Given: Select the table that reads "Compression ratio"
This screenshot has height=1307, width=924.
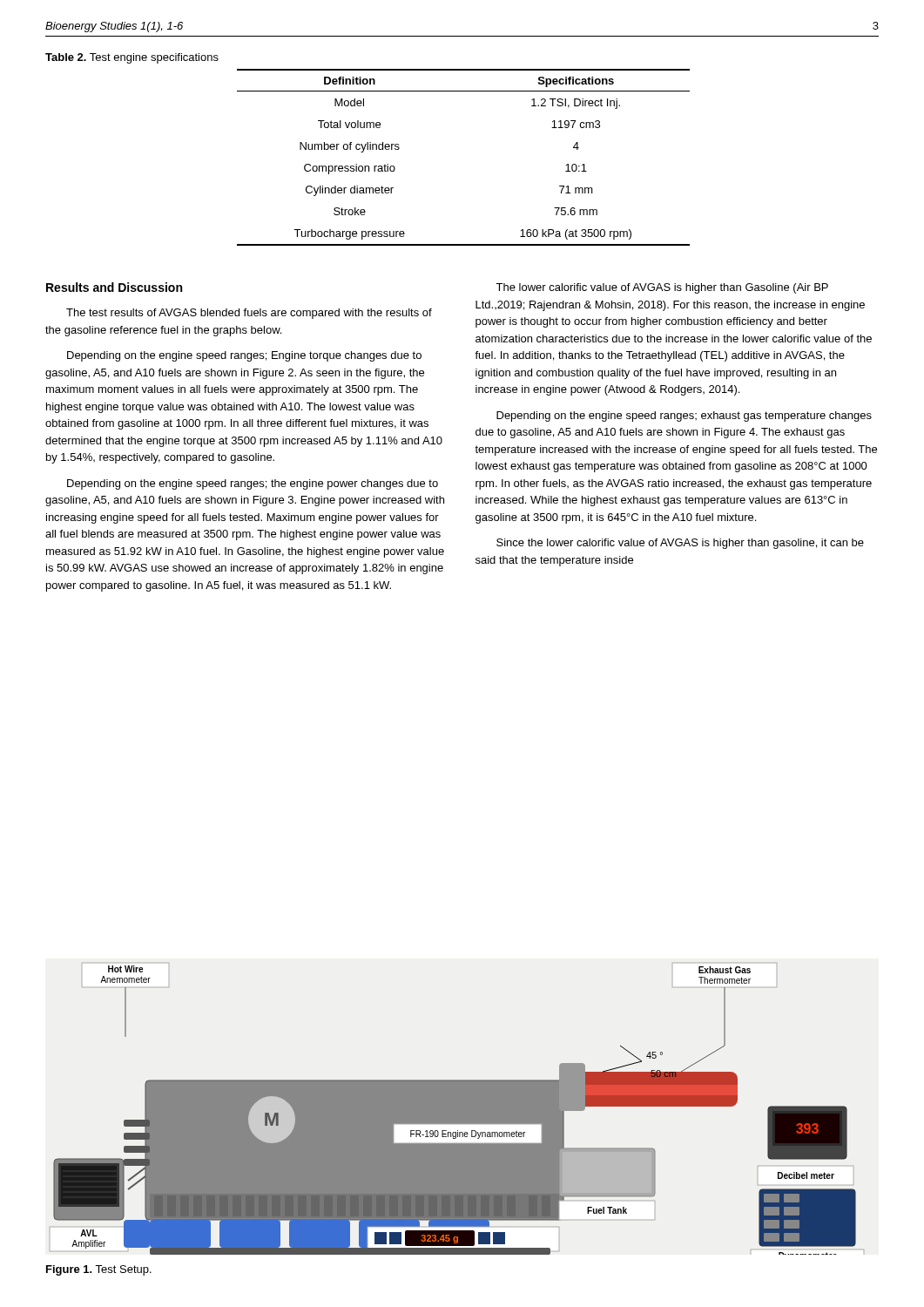Looking at the screenshot, I should [462, 157].
